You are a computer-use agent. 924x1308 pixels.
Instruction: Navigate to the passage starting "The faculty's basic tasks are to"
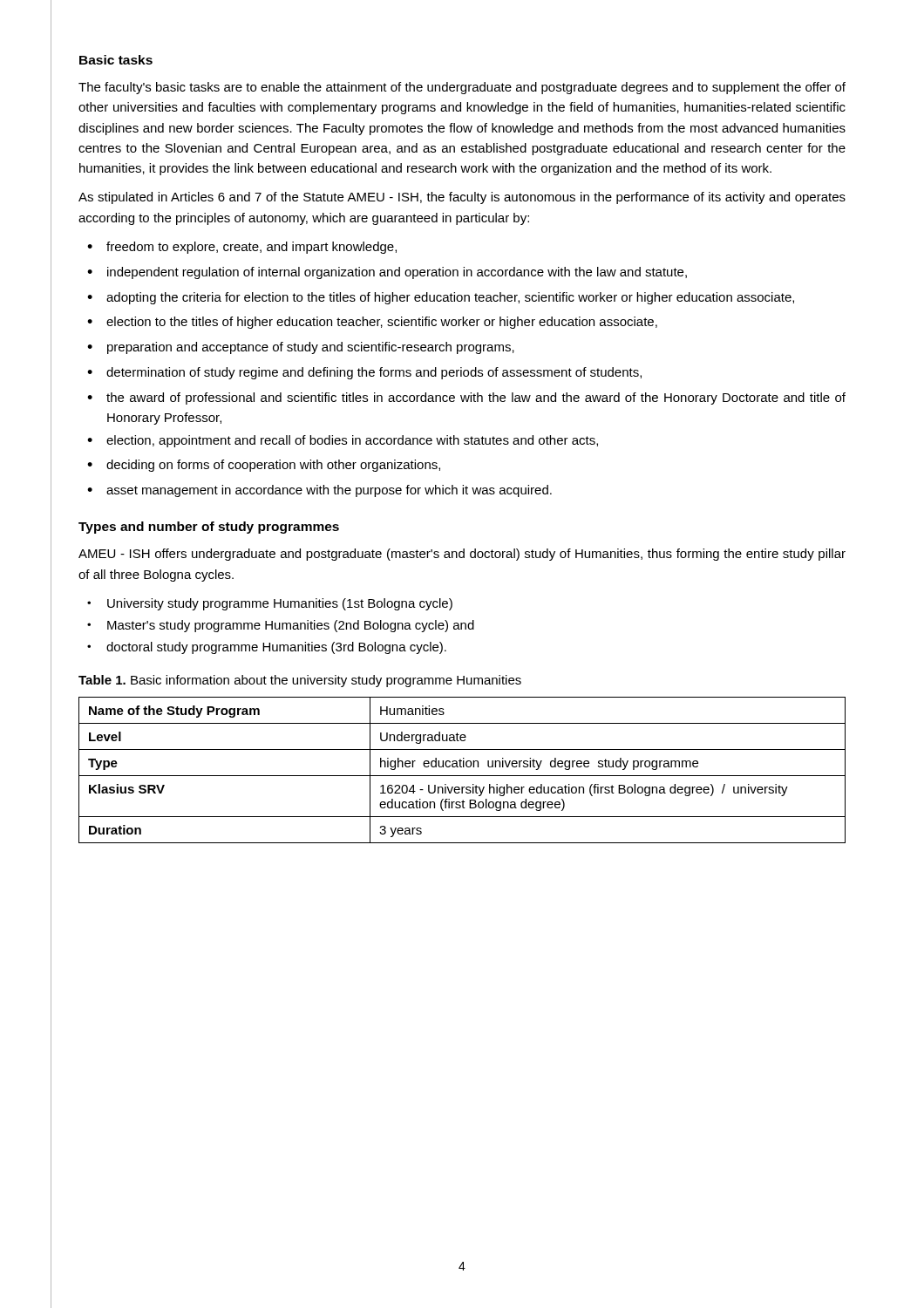click(462, 127)
